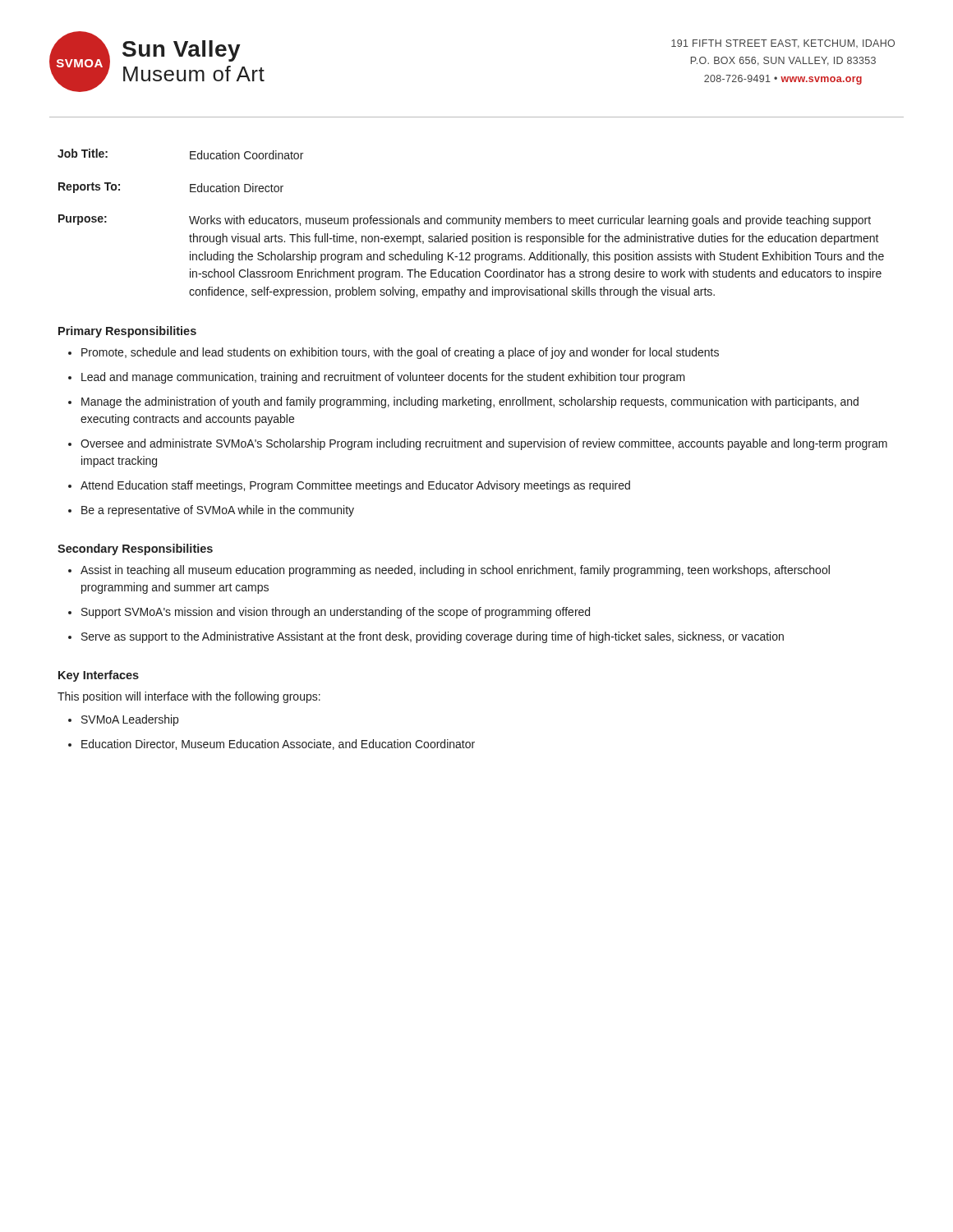The image size is (953, 1232).
Task: Select the region starting "Reports To:"
Action: tap(89, 186)
